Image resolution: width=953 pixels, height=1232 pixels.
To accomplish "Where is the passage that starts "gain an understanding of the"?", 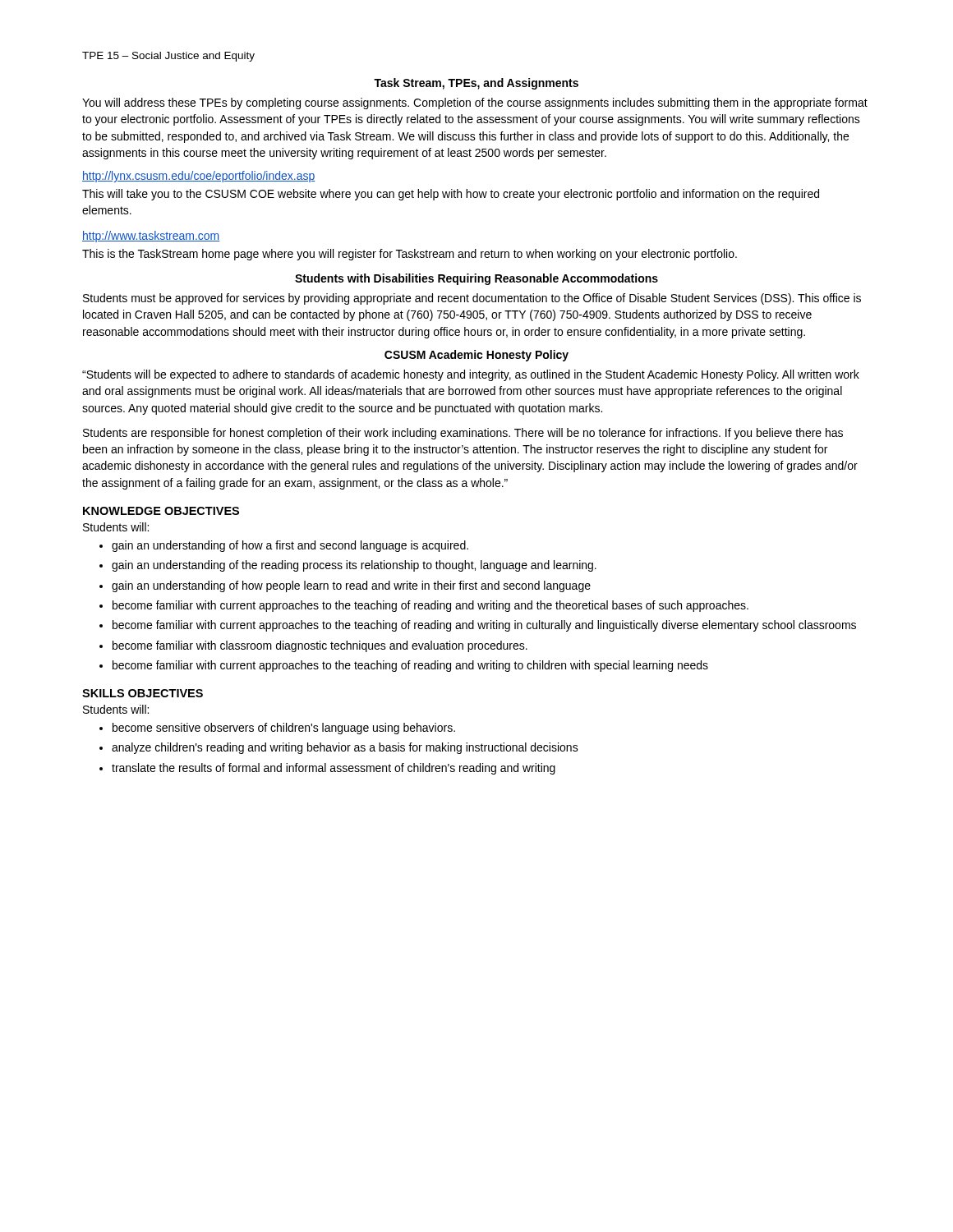I will 354,565.
